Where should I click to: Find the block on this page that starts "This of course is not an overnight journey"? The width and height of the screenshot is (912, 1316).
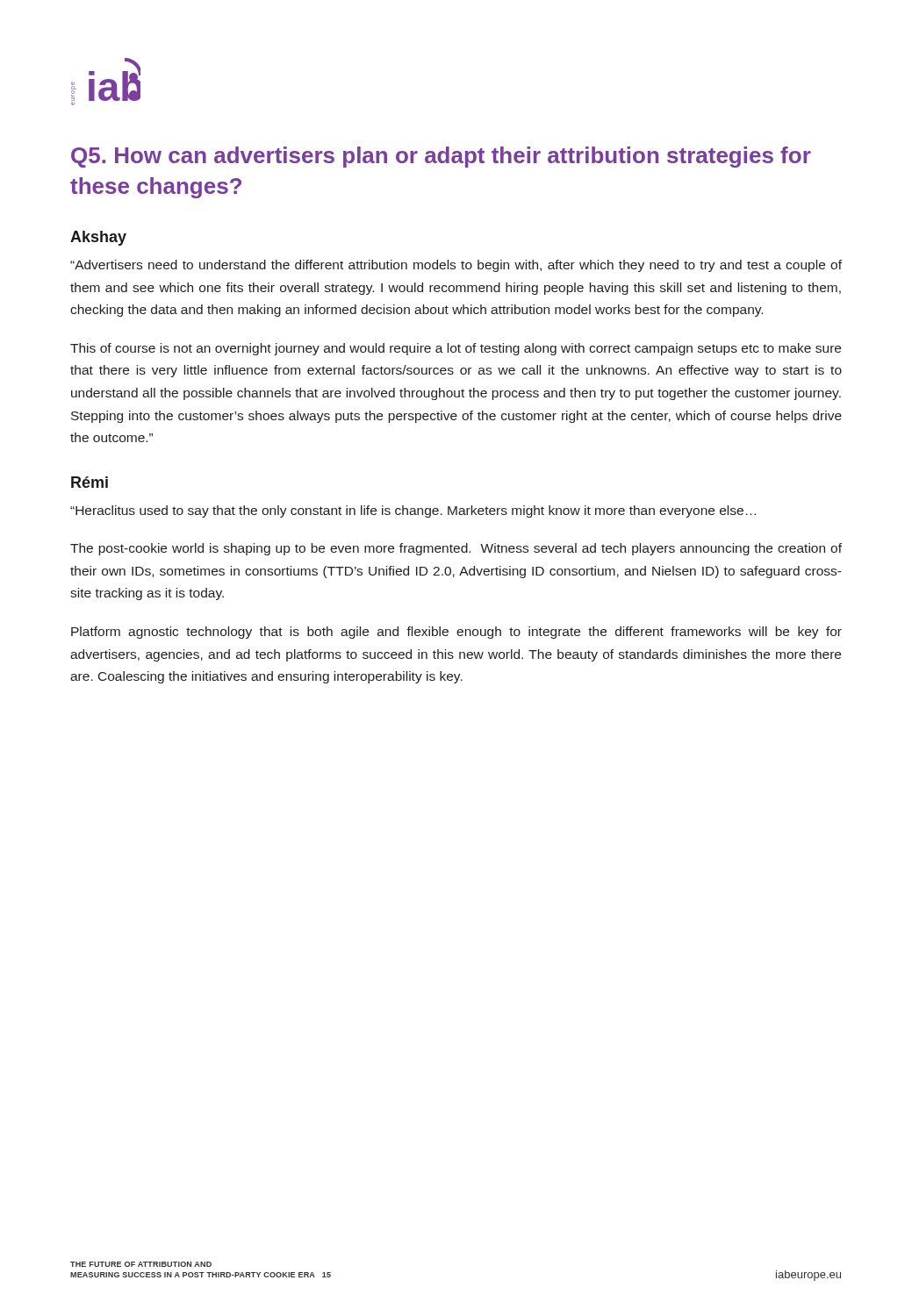[x=456, y=393]
